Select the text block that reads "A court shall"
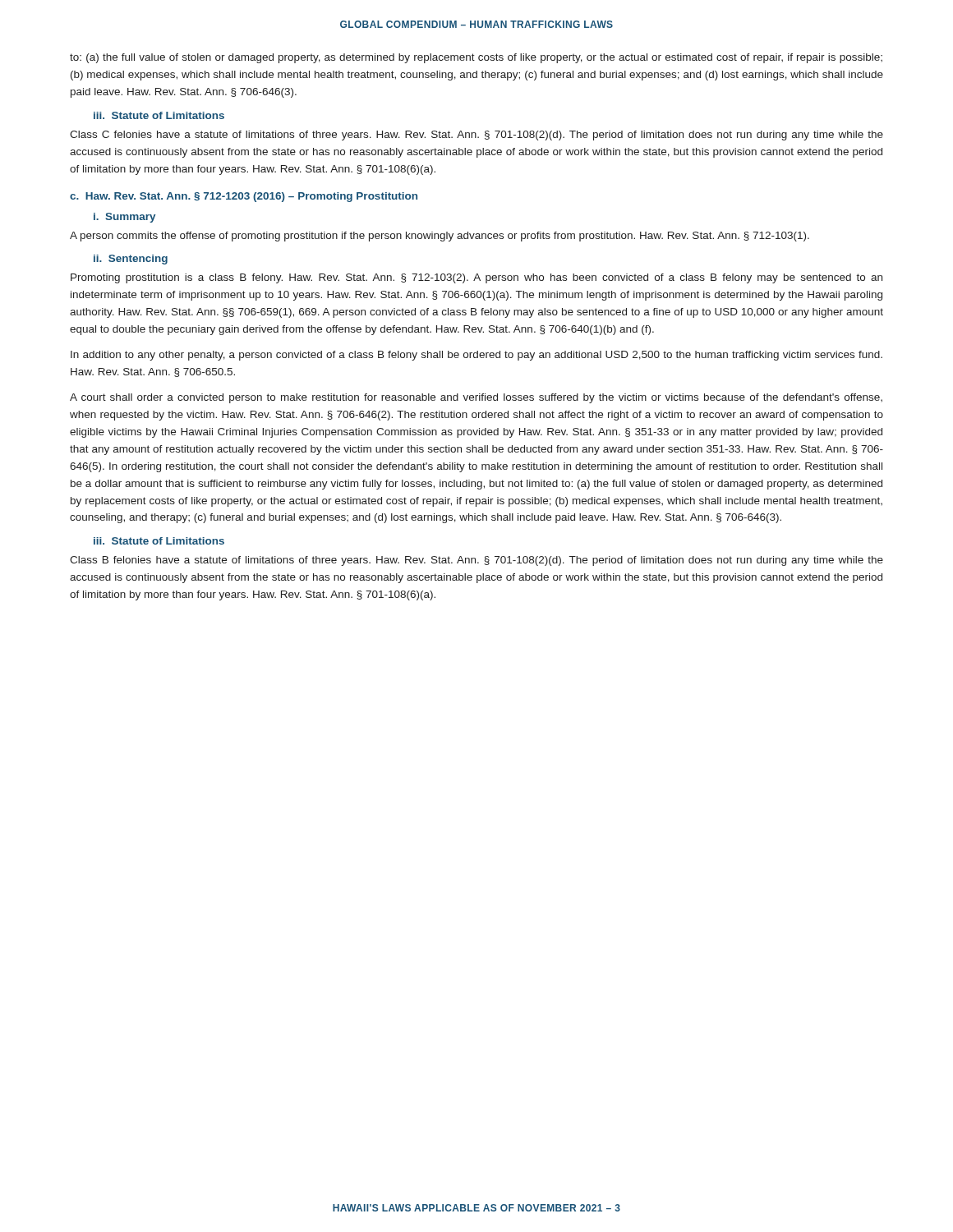The height and width of the screenshot is (1232, 953). tap(476, 457)
